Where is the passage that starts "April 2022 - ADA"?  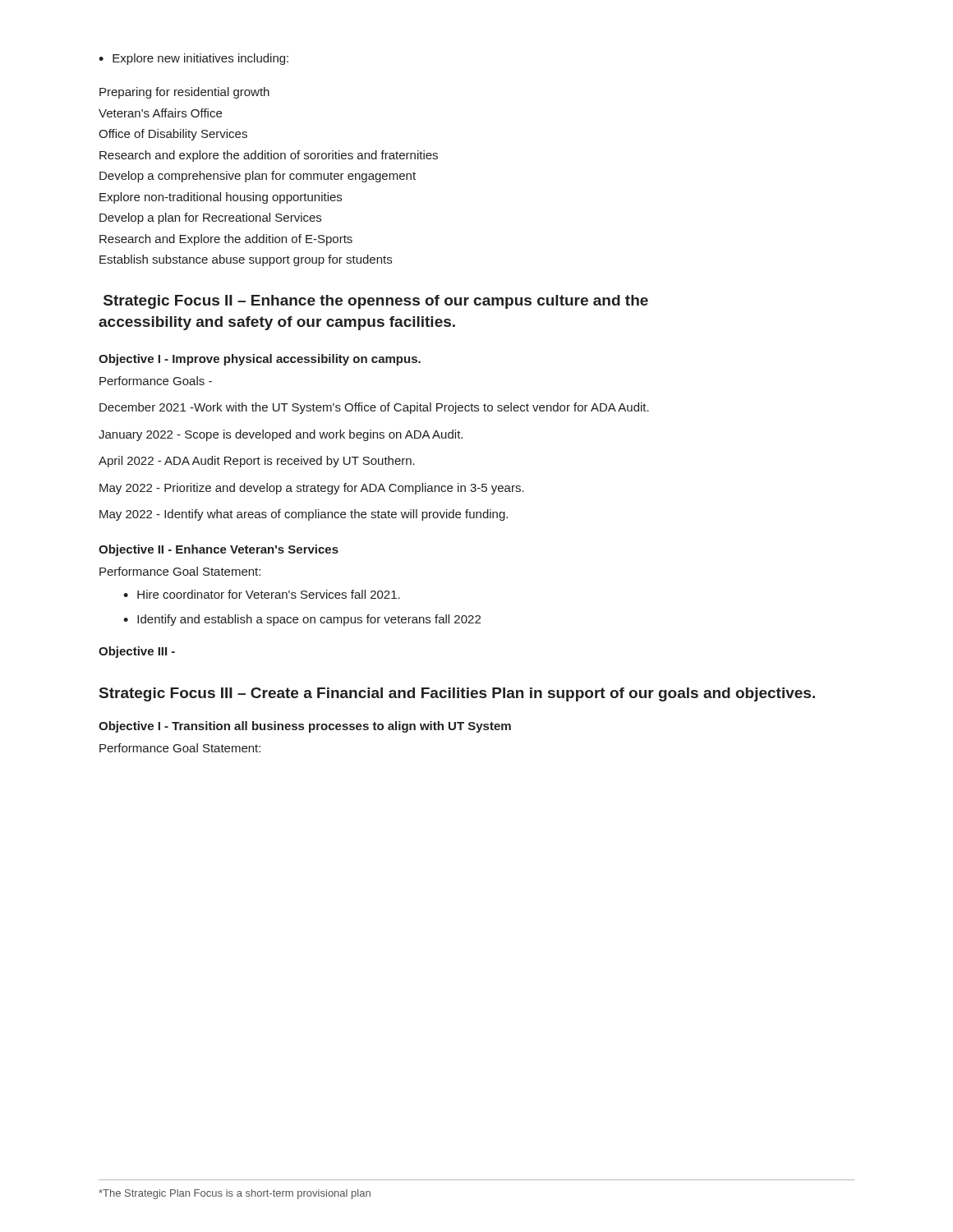tap(257, 461)
